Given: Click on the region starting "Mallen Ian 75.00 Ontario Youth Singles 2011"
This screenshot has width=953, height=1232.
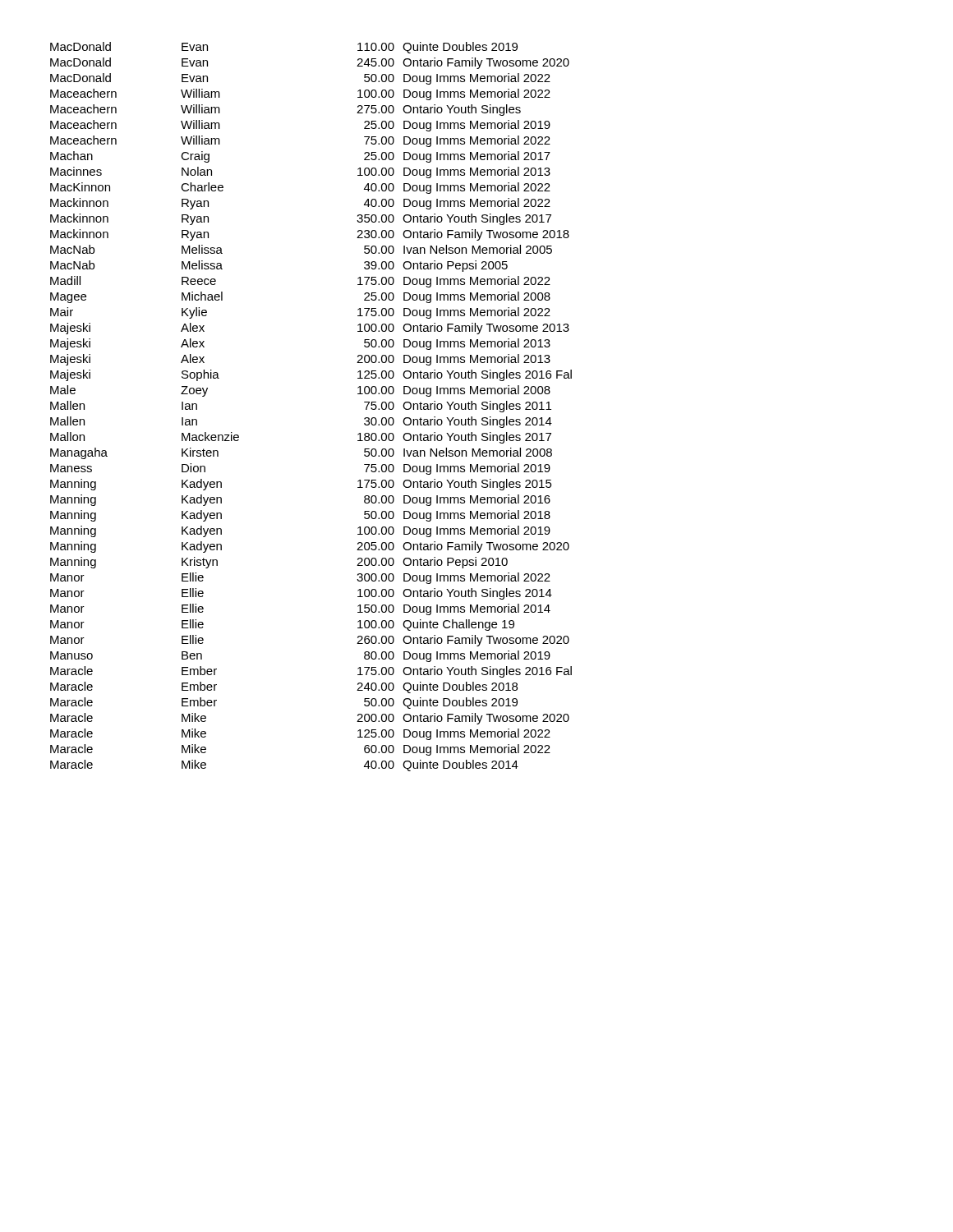Looking at the screenshot, I should pyautogui.click(x=476, y=405).
